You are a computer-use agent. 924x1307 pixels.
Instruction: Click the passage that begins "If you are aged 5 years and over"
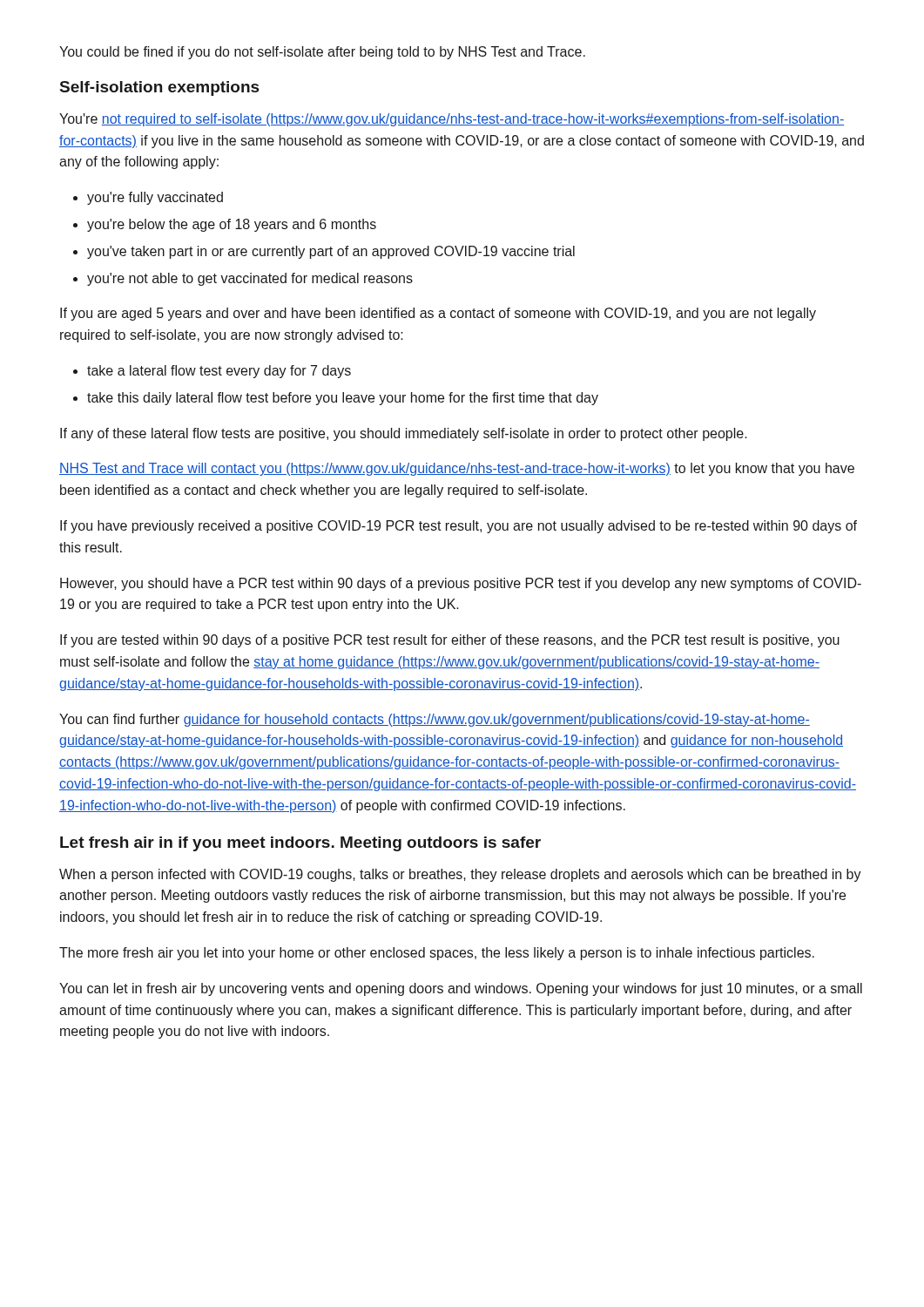coord(438,324)
